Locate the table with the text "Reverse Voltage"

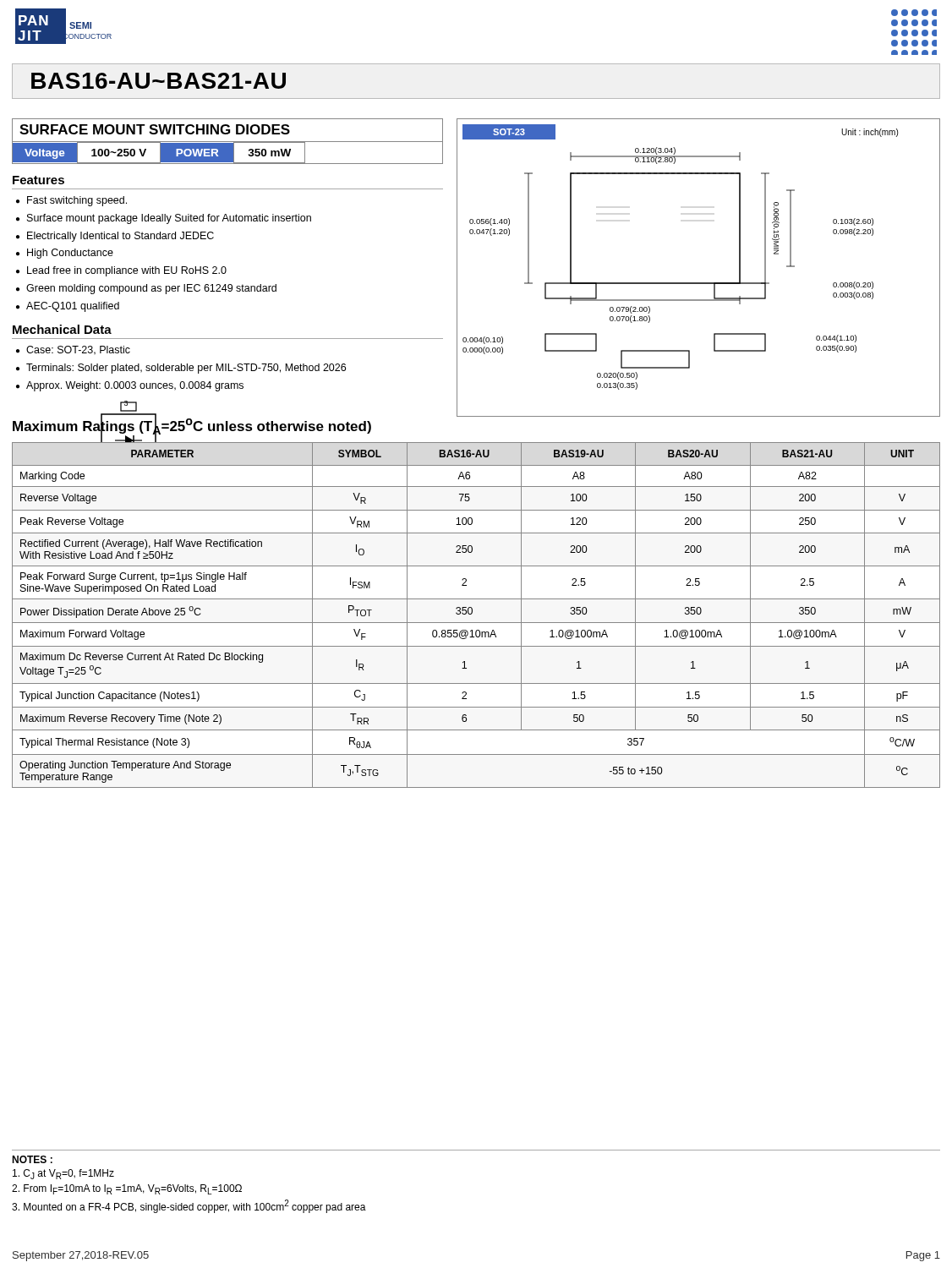coord(476,615)
